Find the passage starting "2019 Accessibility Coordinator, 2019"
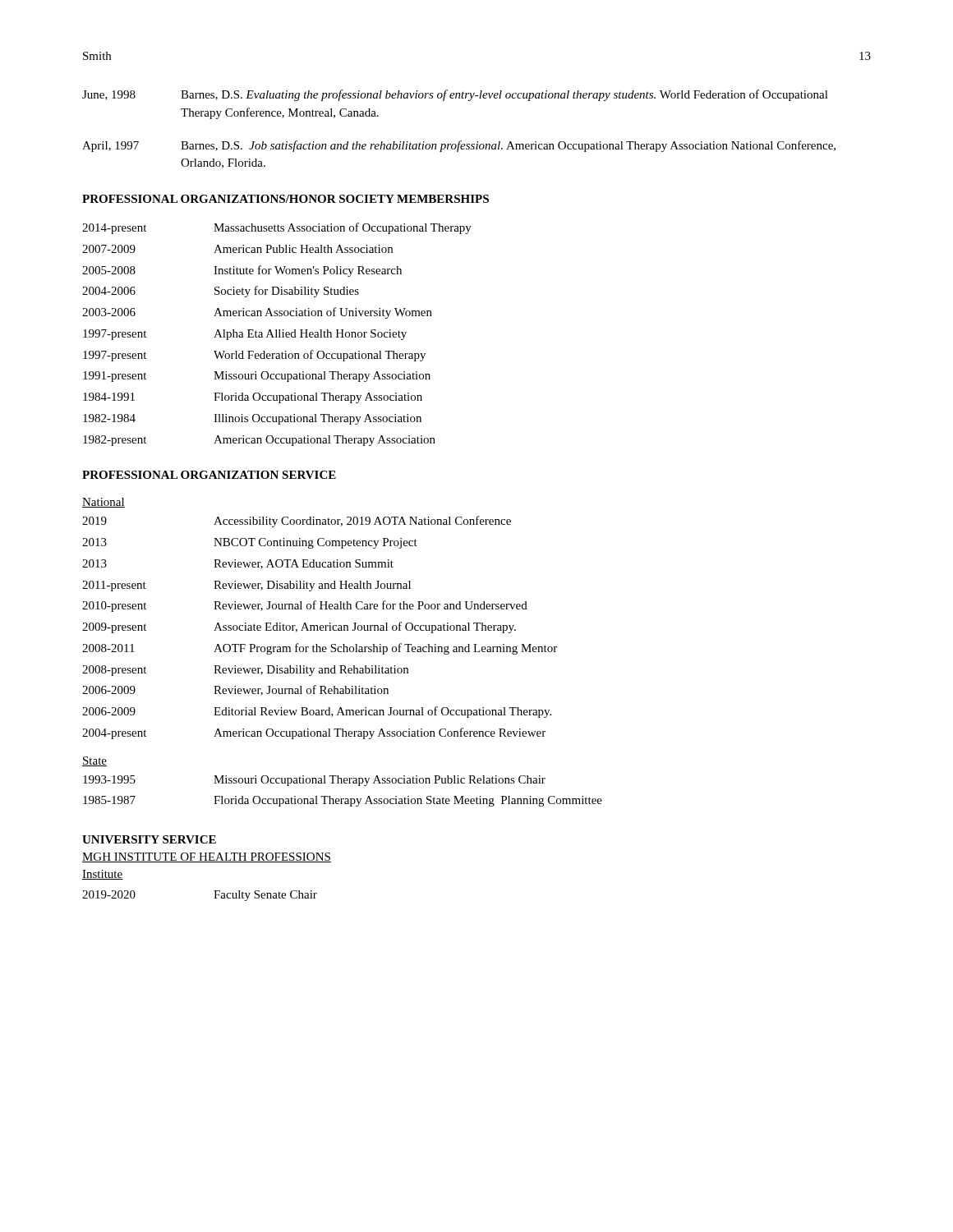This screenshot has height=1232, width=953. 476,522
